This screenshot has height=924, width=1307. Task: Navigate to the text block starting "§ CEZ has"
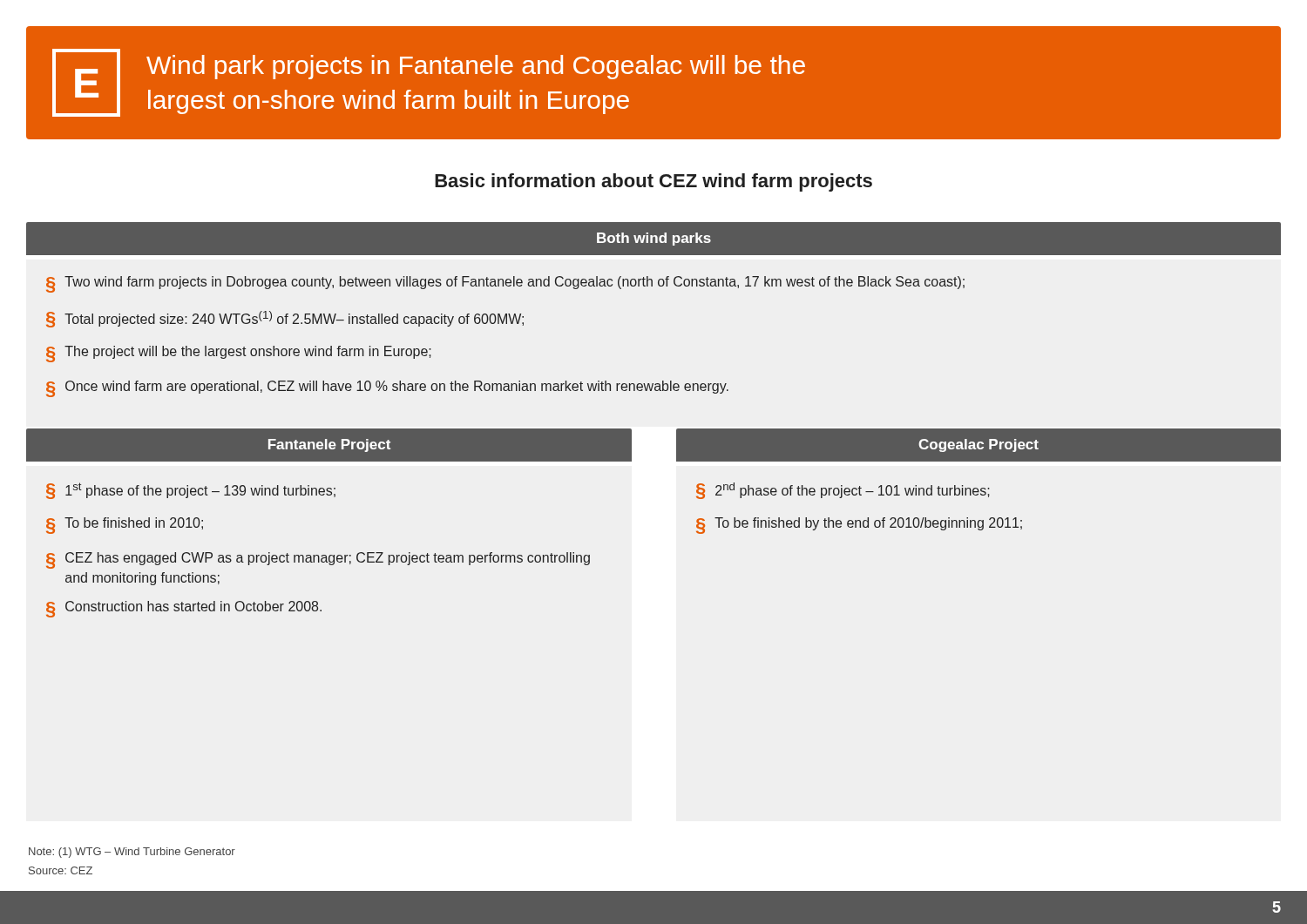point(329,568)
